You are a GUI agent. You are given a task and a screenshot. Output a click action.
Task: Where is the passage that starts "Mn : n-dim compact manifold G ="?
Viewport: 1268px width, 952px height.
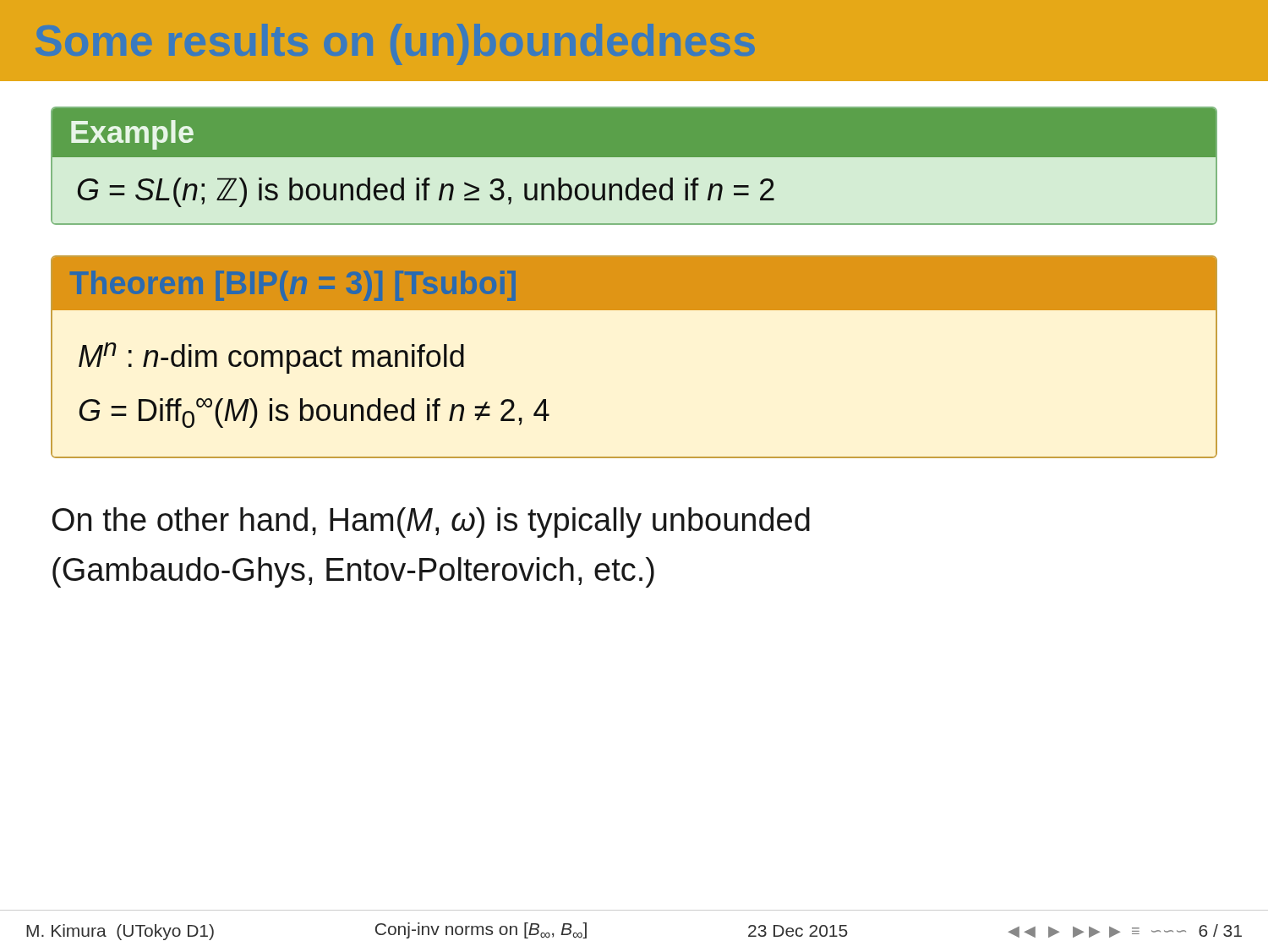pyautogui.click(x=314, y=383)
